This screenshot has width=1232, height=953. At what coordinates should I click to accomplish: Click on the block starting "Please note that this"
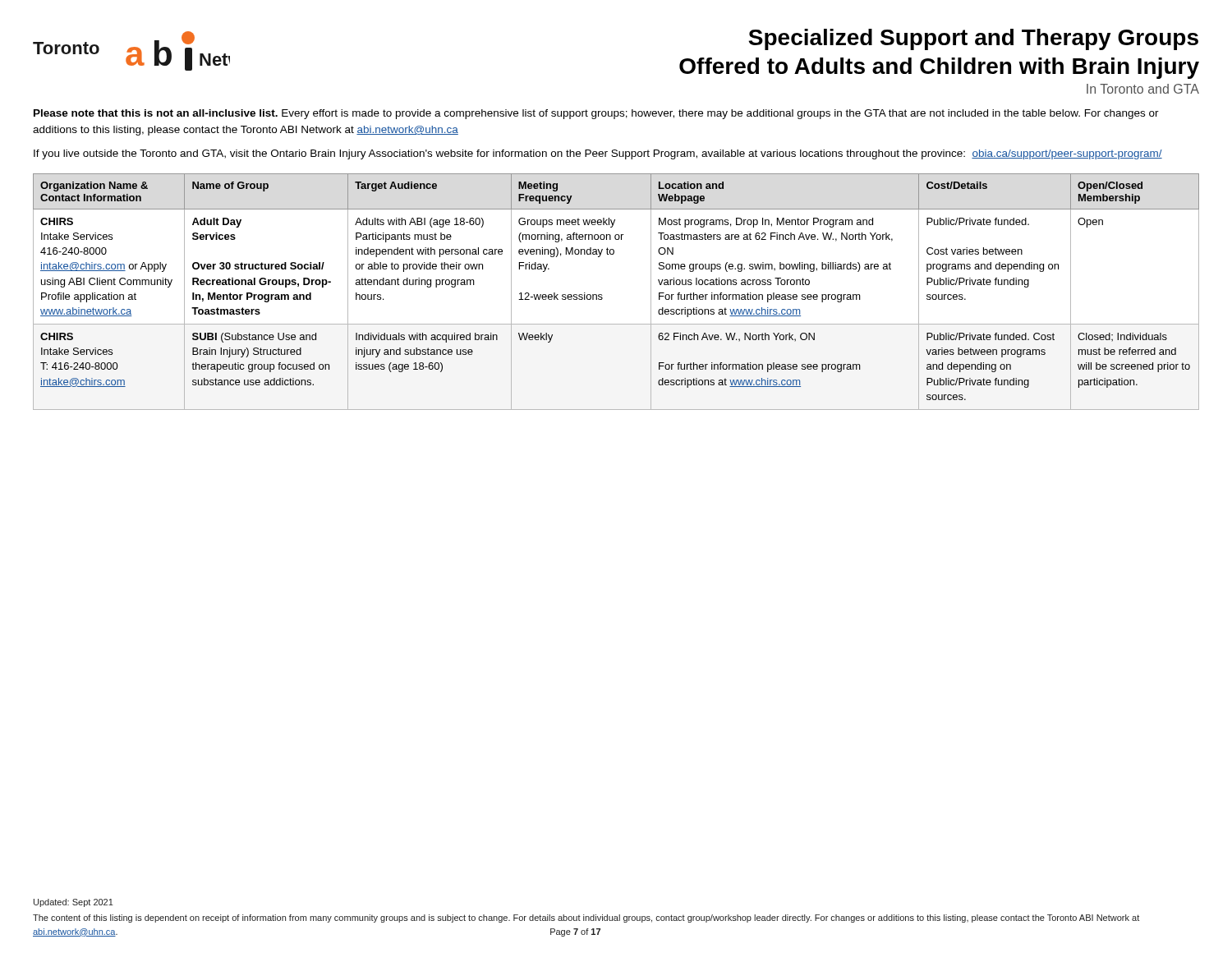pyautogui.click(x=596, y=121)
